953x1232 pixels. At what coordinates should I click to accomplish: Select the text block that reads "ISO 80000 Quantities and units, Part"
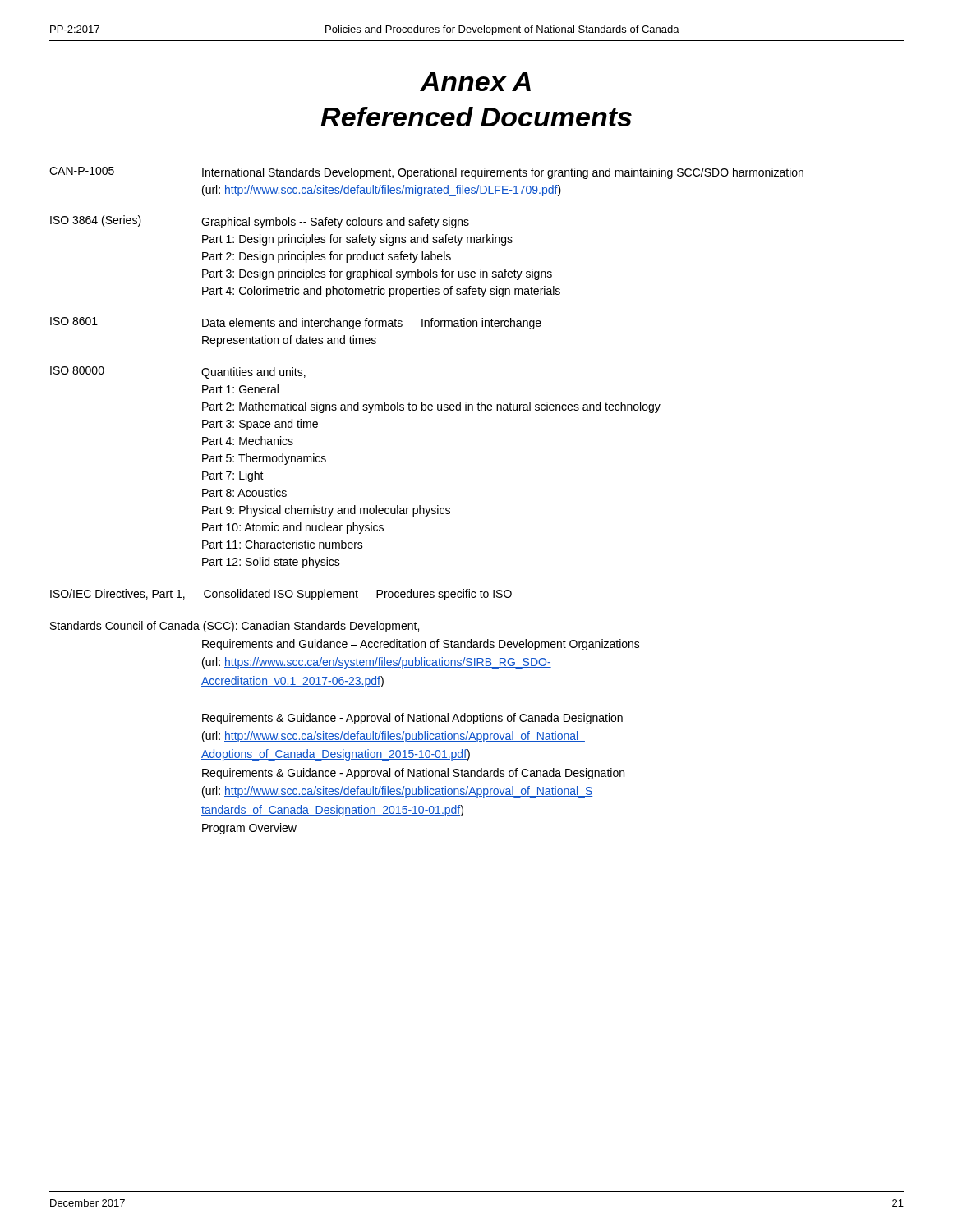point(74,373)
